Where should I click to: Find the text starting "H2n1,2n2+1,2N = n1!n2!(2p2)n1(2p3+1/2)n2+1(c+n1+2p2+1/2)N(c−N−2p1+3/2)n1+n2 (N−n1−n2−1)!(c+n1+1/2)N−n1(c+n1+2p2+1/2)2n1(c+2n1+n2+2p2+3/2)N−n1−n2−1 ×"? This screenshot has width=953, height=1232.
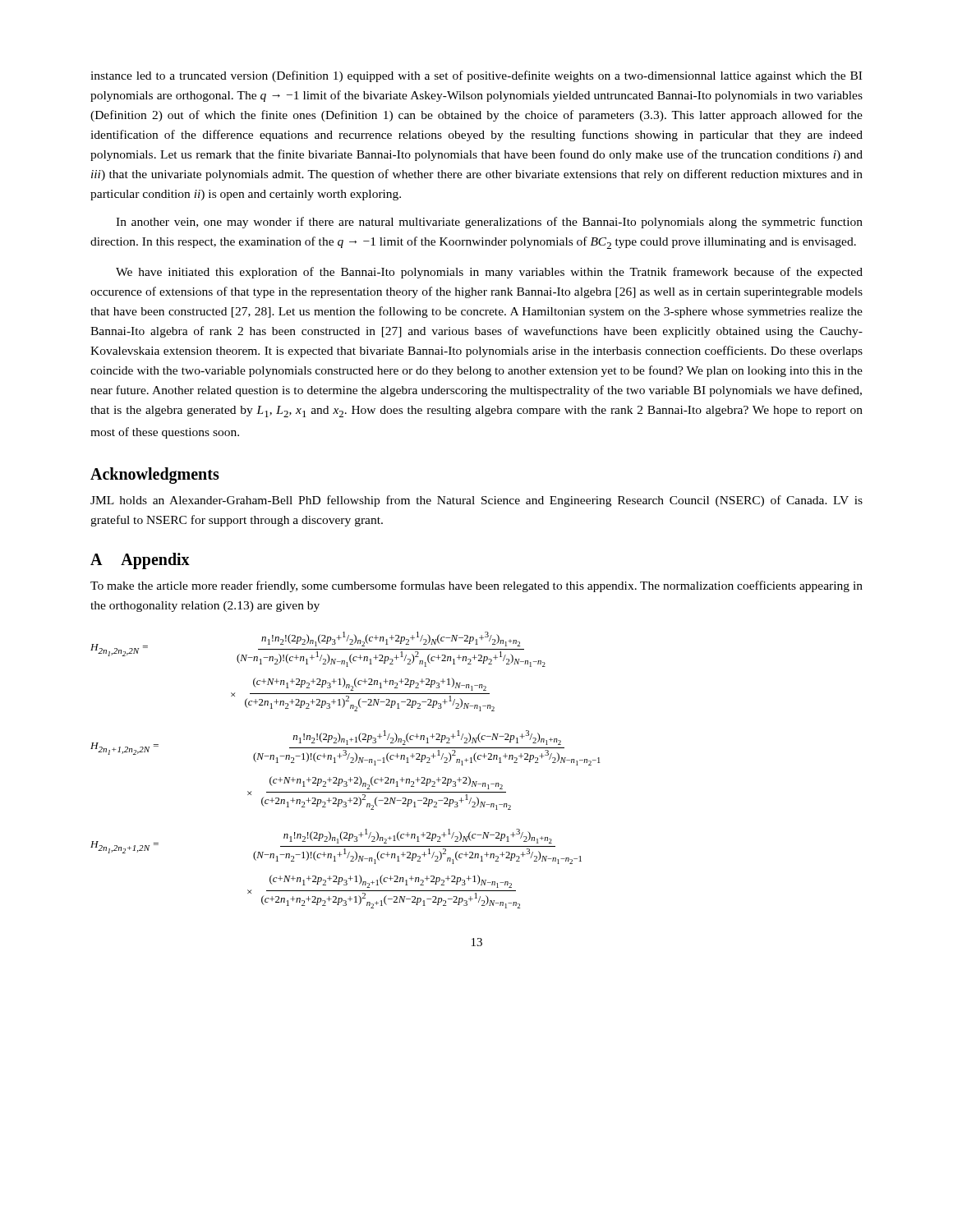pyautogui.click(x=476, y=869)
